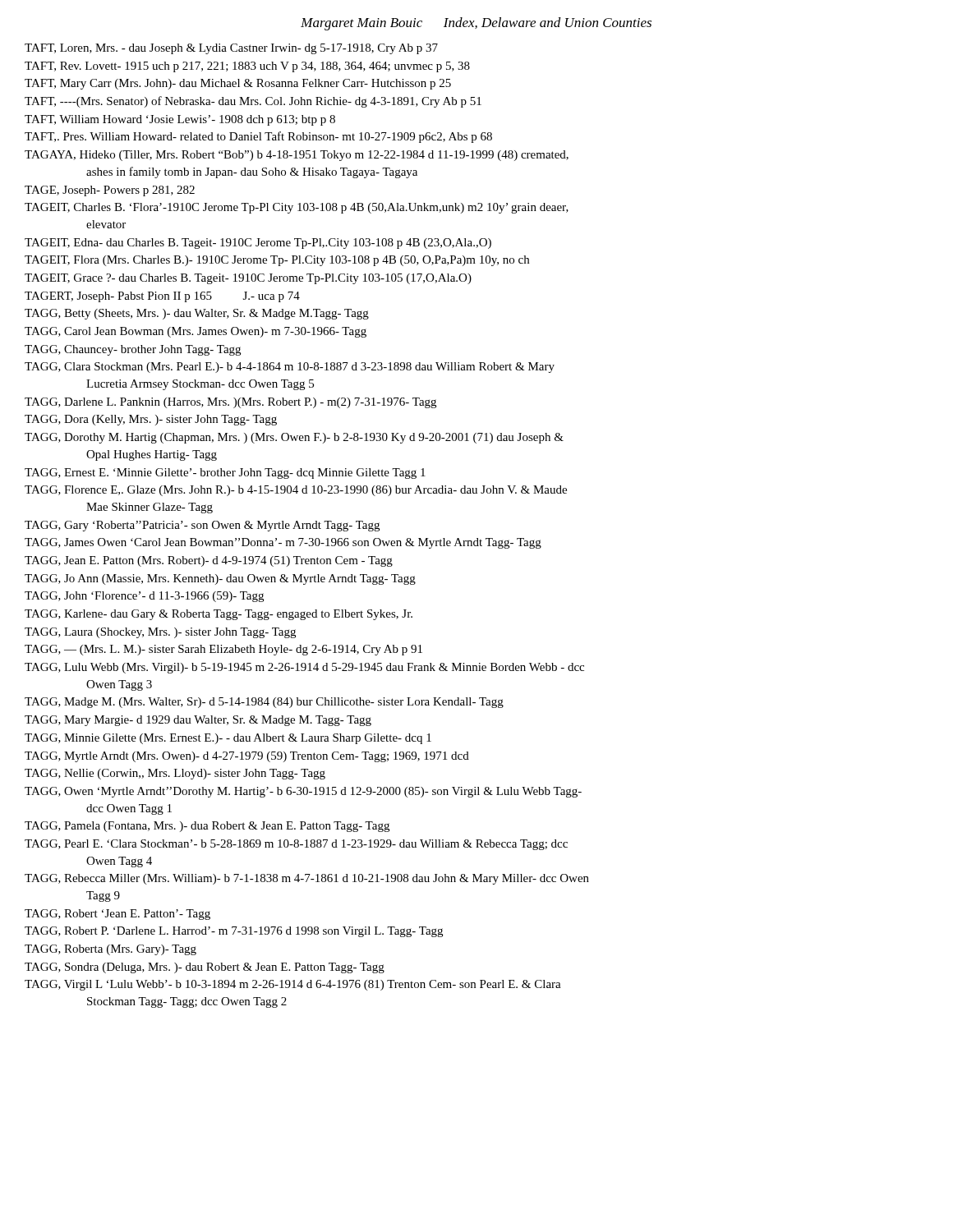Find the list item with the text "TAGG, Jean E. Patton (Mrs. Robert)- d"
The height and width of the screenshot is (1232, 953).
coord(209,560)
